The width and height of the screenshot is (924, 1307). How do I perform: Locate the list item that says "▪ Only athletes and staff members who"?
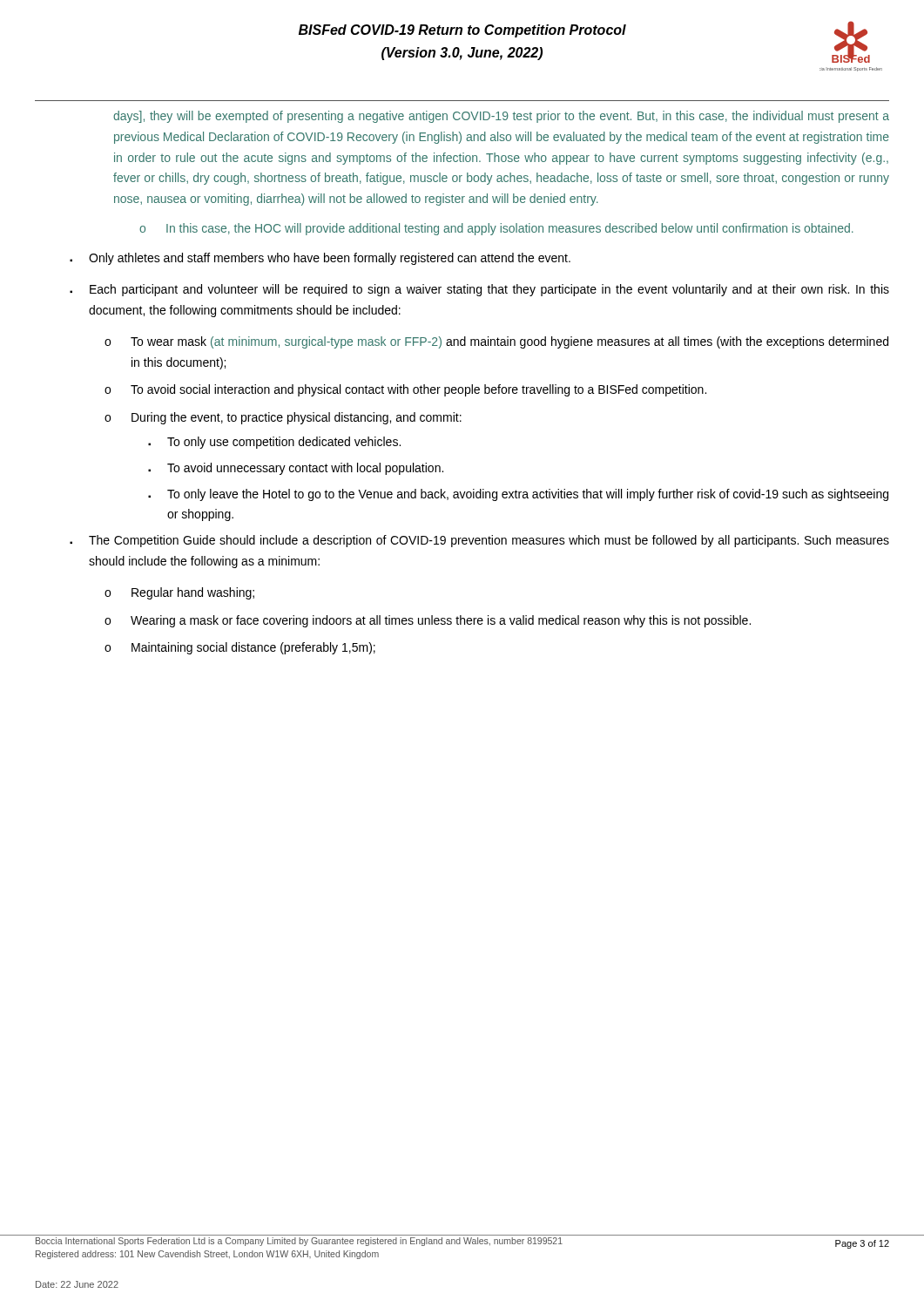pos(479,259)
